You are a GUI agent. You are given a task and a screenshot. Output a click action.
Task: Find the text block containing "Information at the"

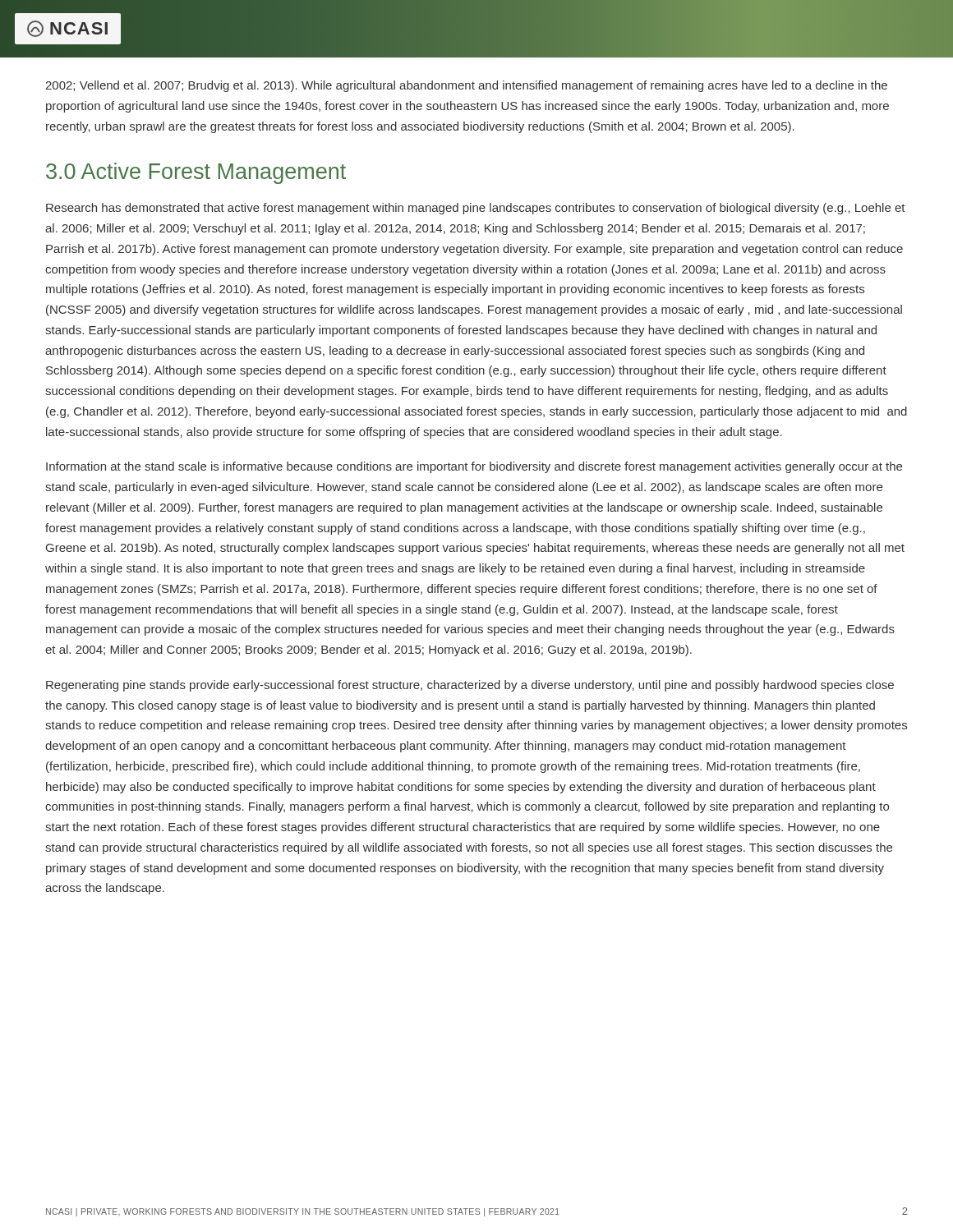tap(475, 558)
